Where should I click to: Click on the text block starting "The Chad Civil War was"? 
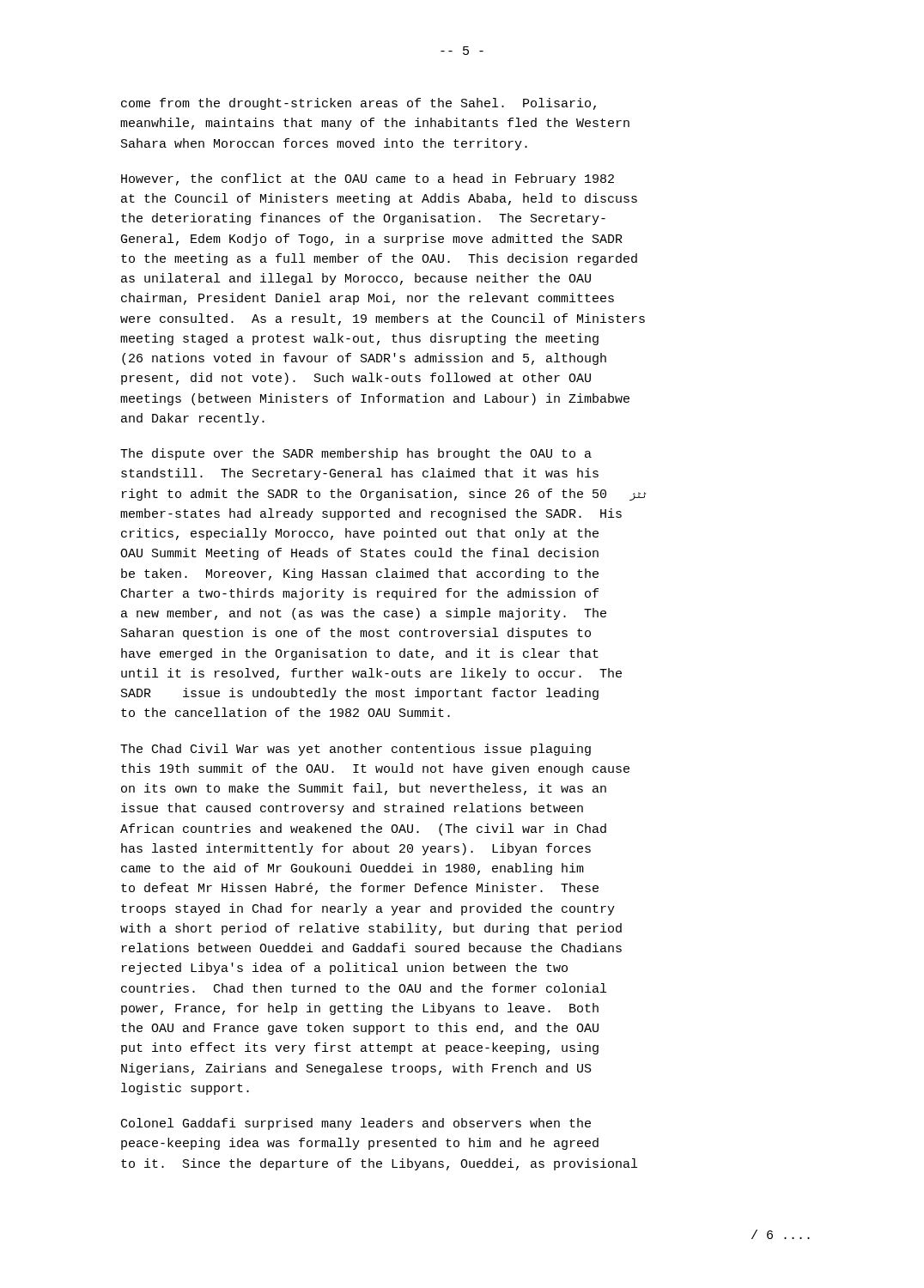click(375, 919)
